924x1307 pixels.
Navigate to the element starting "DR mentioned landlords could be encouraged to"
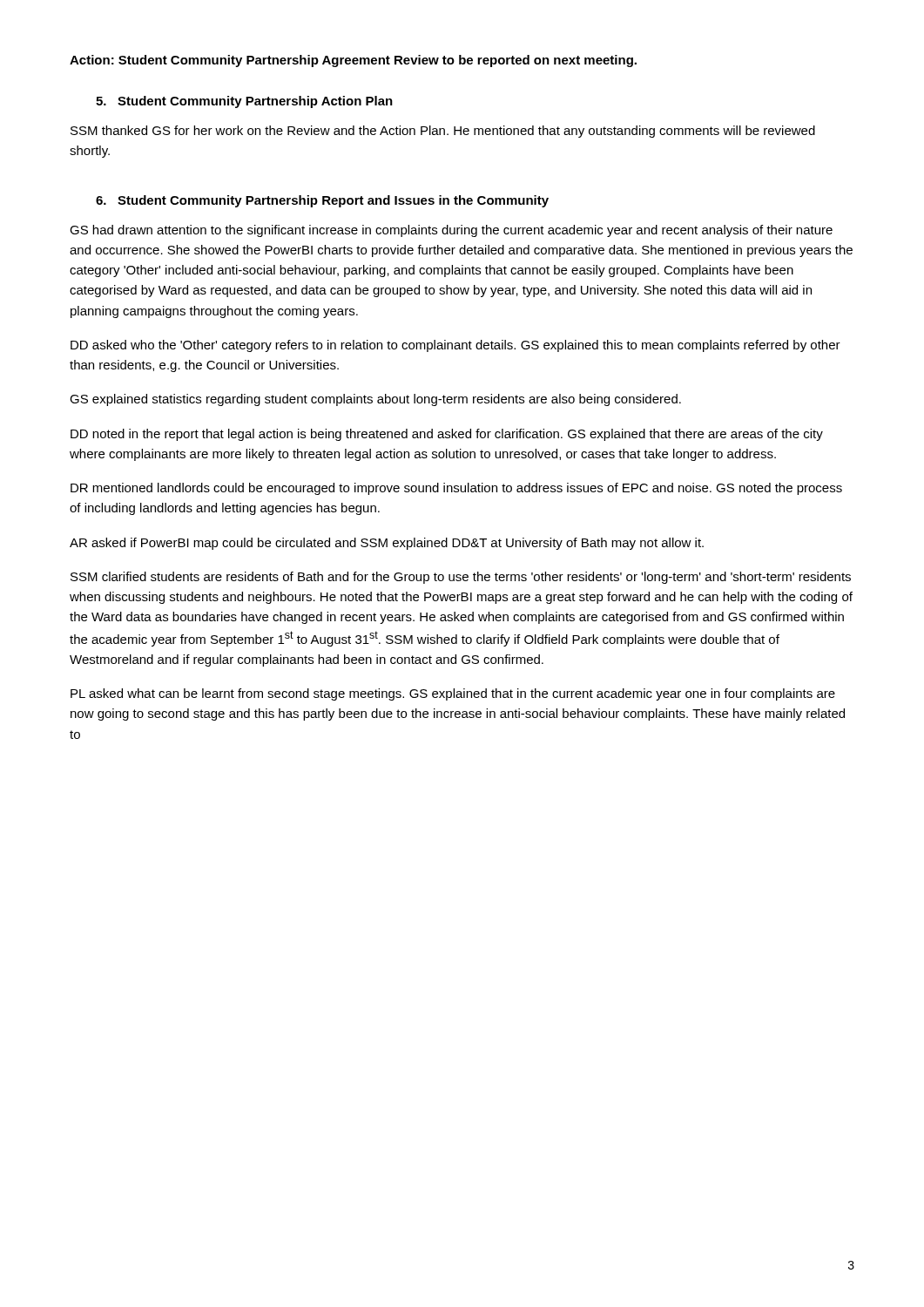pos(456,498)
